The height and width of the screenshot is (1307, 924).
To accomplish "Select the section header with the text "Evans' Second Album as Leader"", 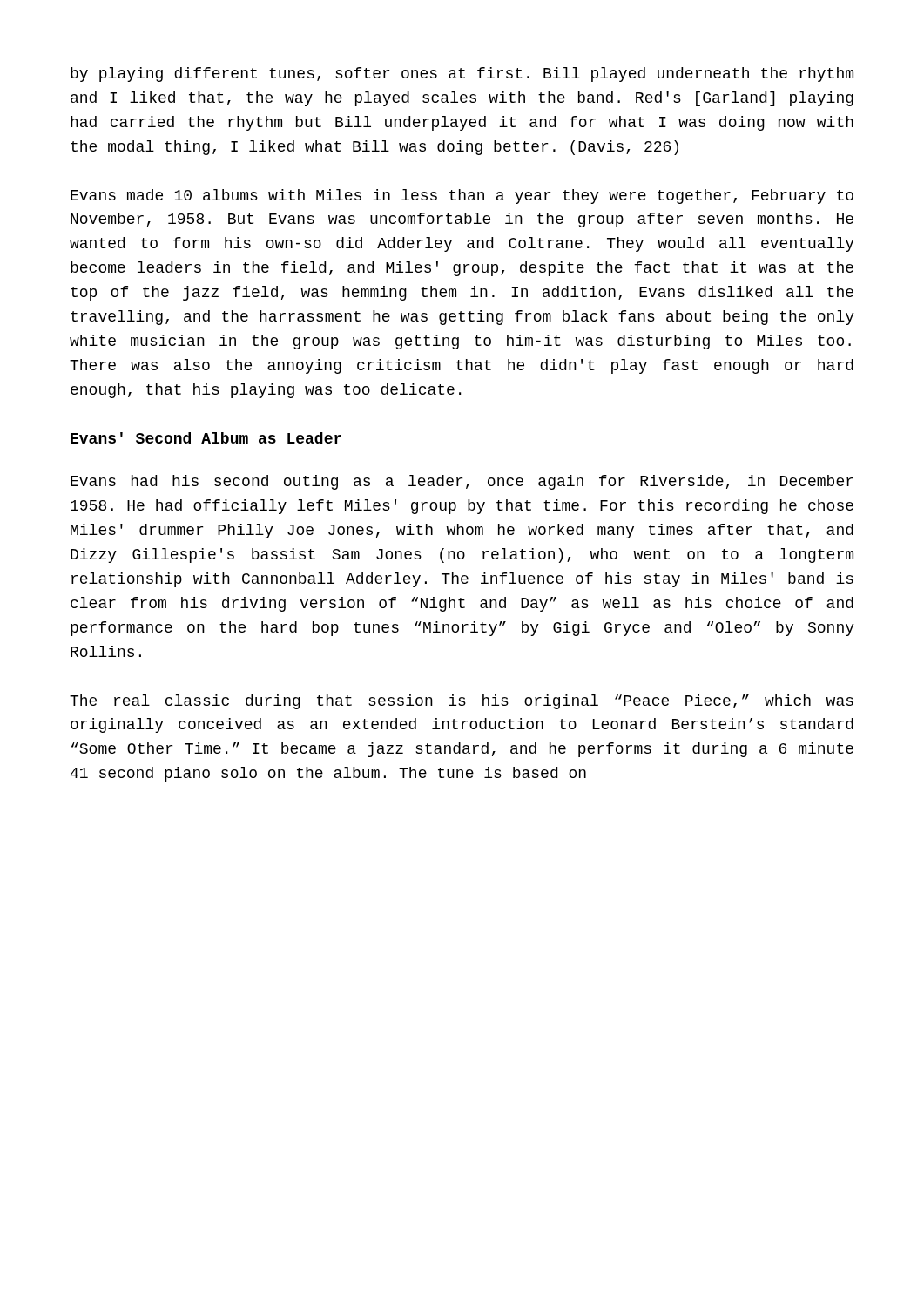I will click(x=206, y=439).
